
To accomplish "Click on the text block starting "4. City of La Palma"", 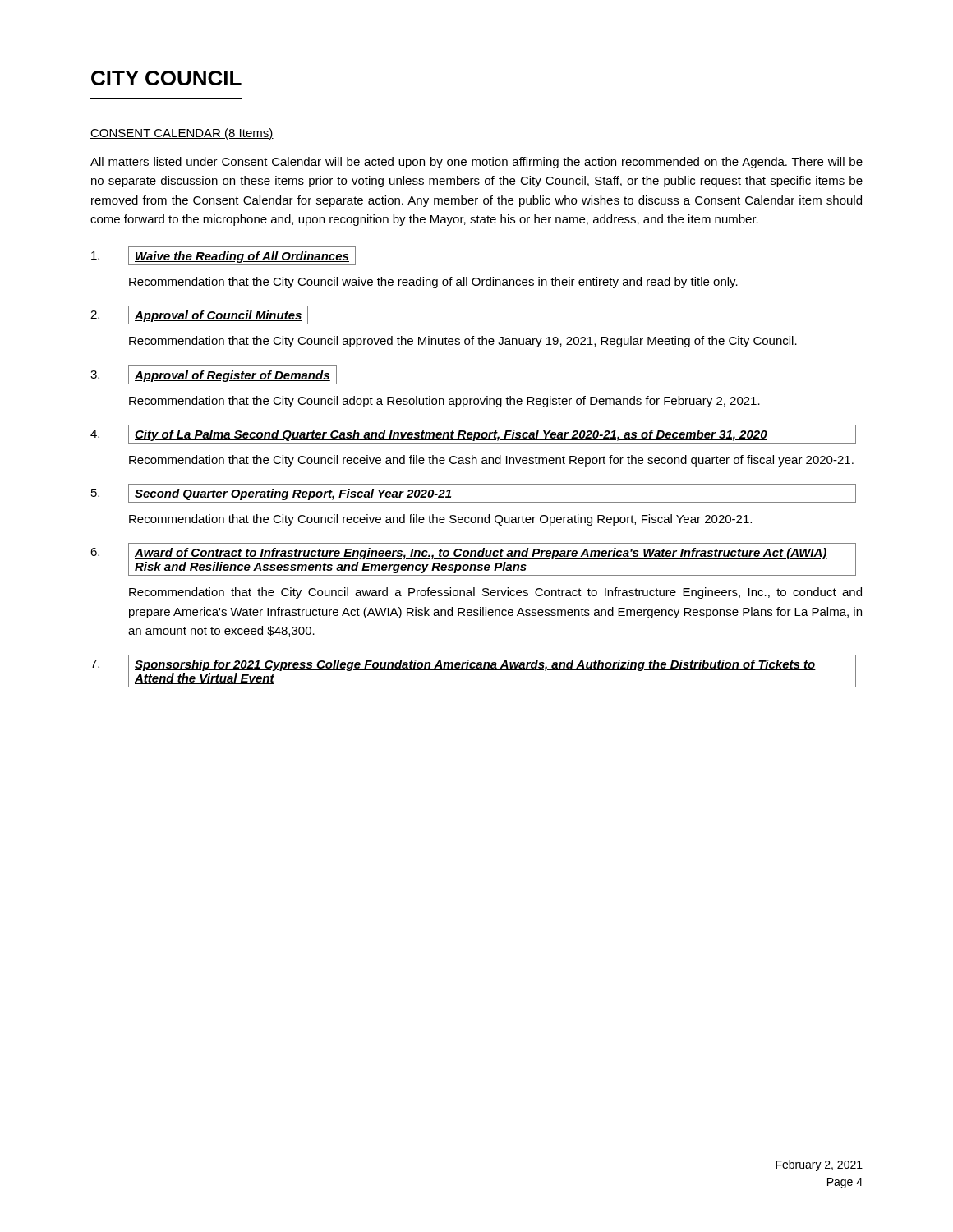I will [476, 447].
